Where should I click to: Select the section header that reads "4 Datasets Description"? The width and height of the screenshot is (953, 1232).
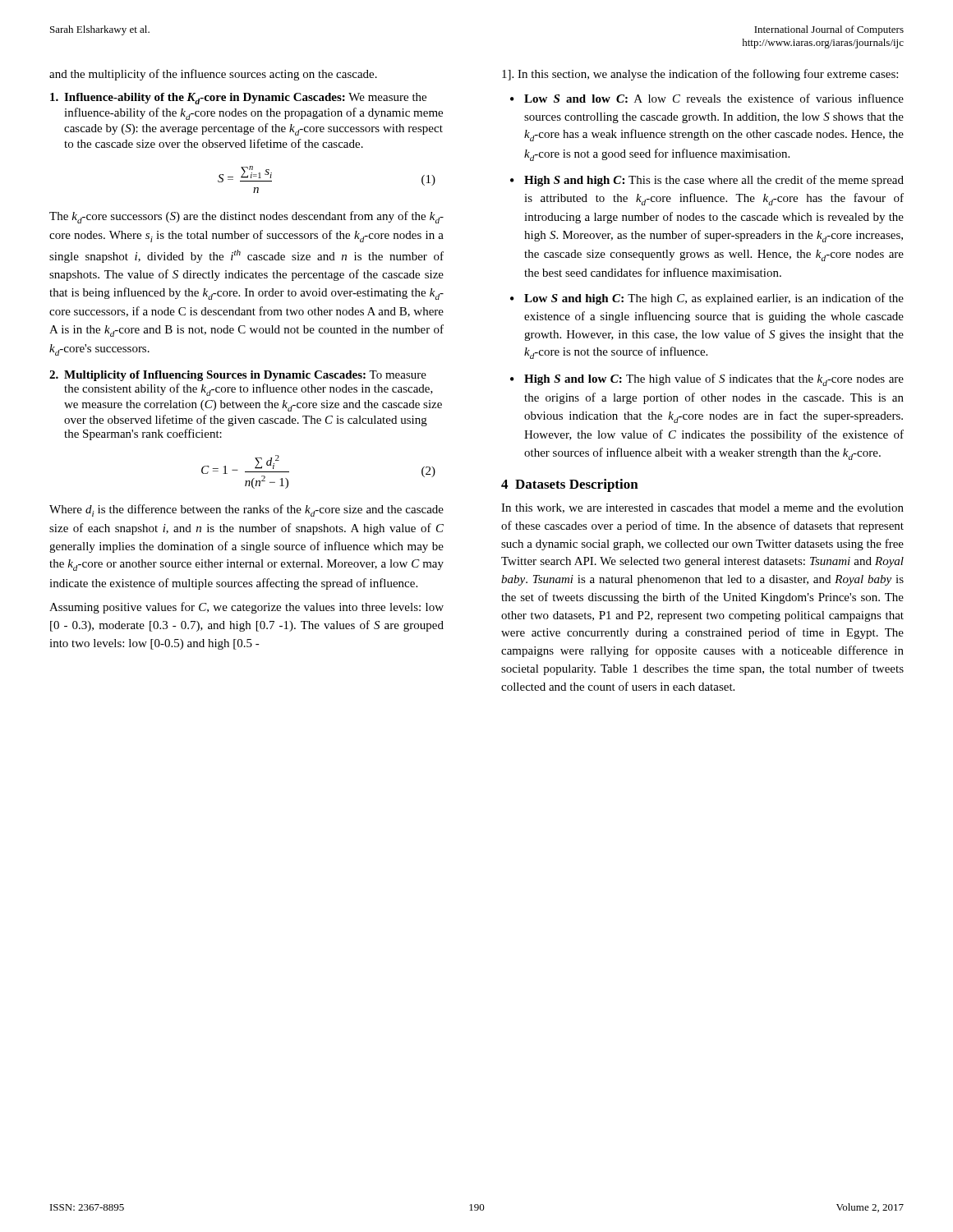pyautogui.click(x=570, y=484)
